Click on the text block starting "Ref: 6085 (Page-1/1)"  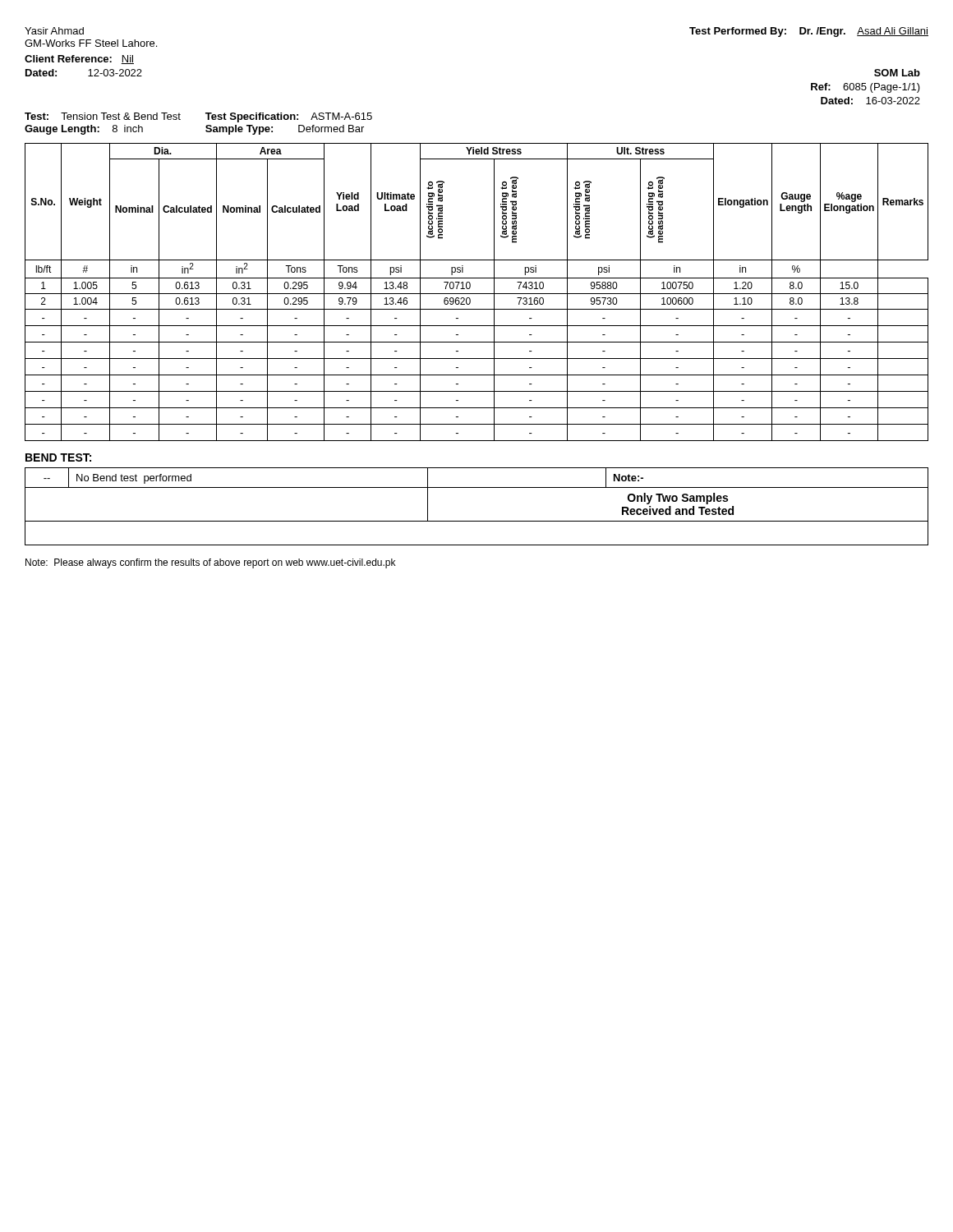[x=865, y=87]
